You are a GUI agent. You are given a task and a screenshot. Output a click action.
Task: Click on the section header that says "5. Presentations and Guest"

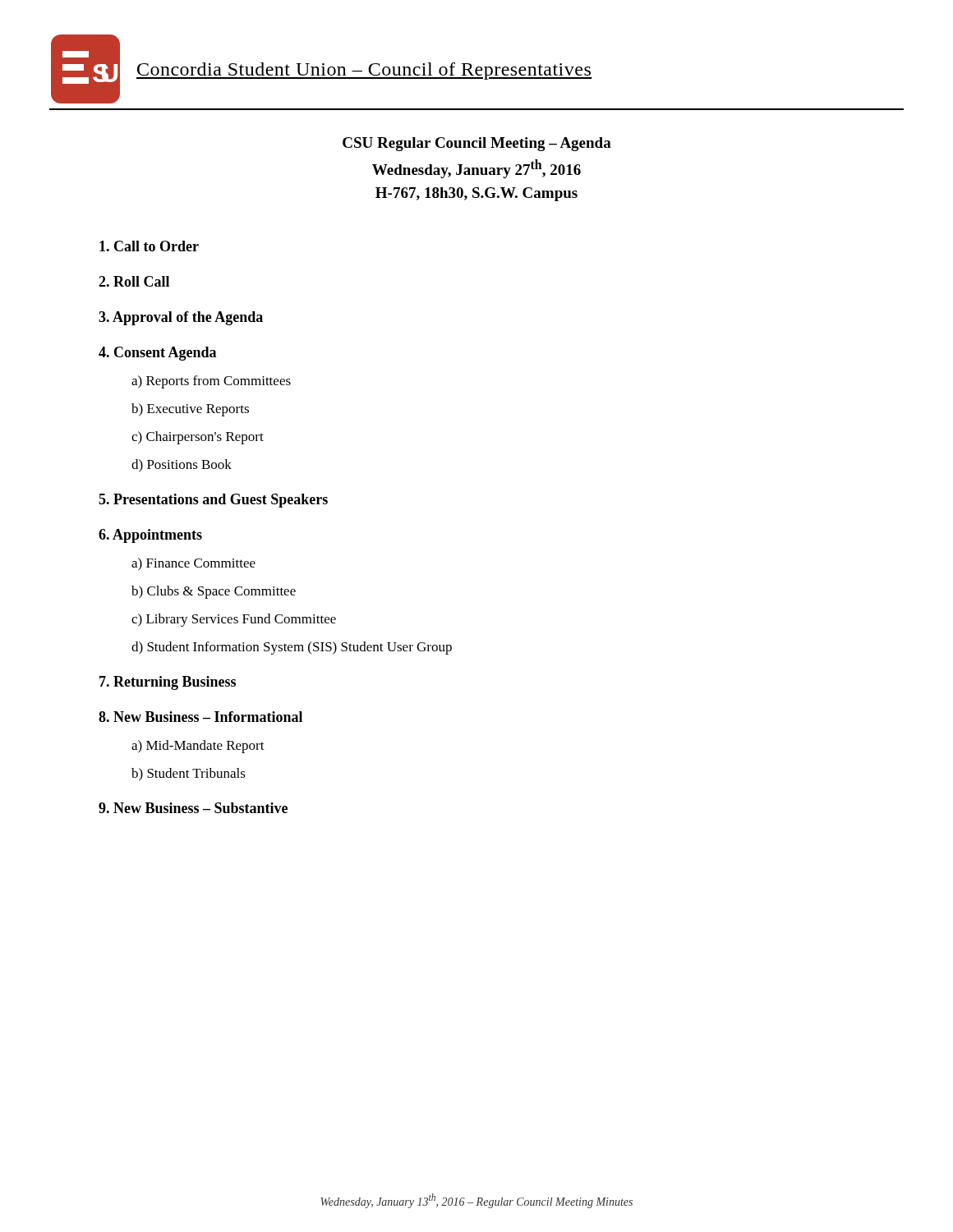click(x=213, y=499)
